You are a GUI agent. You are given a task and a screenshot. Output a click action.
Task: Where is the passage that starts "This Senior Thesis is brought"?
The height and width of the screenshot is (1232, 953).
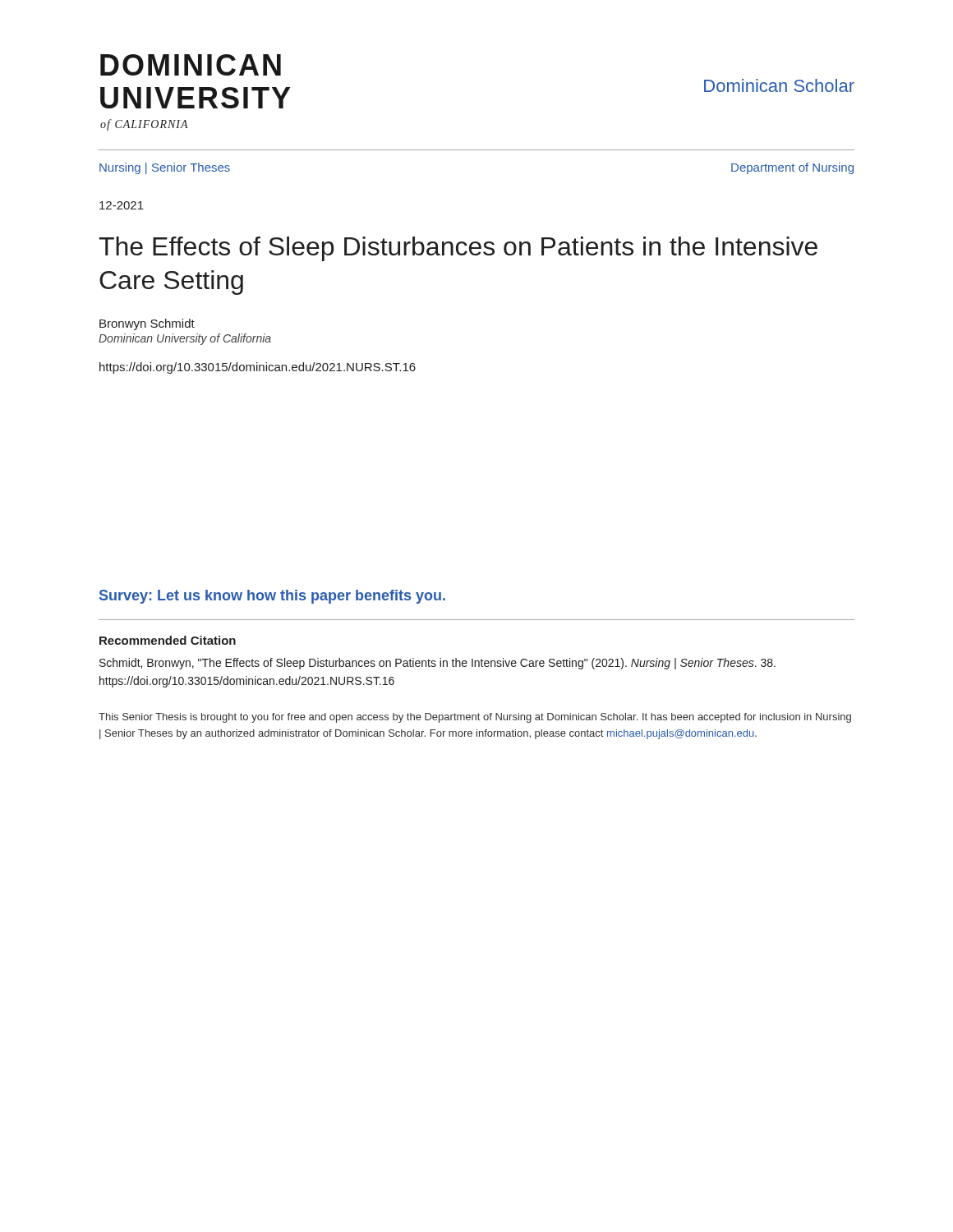pyautogui.click(x=475, y=725)
